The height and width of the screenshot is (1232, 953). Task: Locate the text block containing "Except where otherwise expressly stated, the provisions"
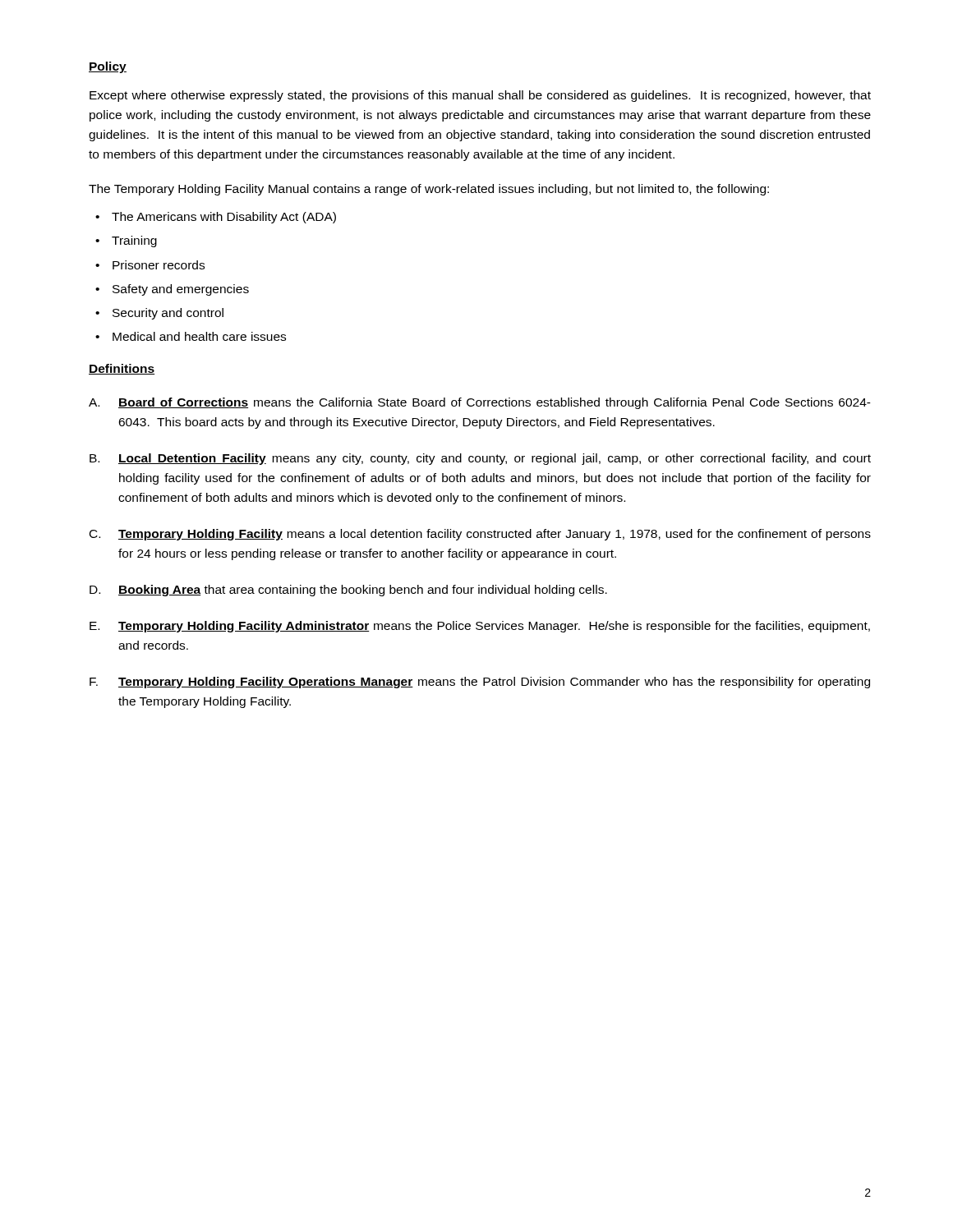(480, 124)
